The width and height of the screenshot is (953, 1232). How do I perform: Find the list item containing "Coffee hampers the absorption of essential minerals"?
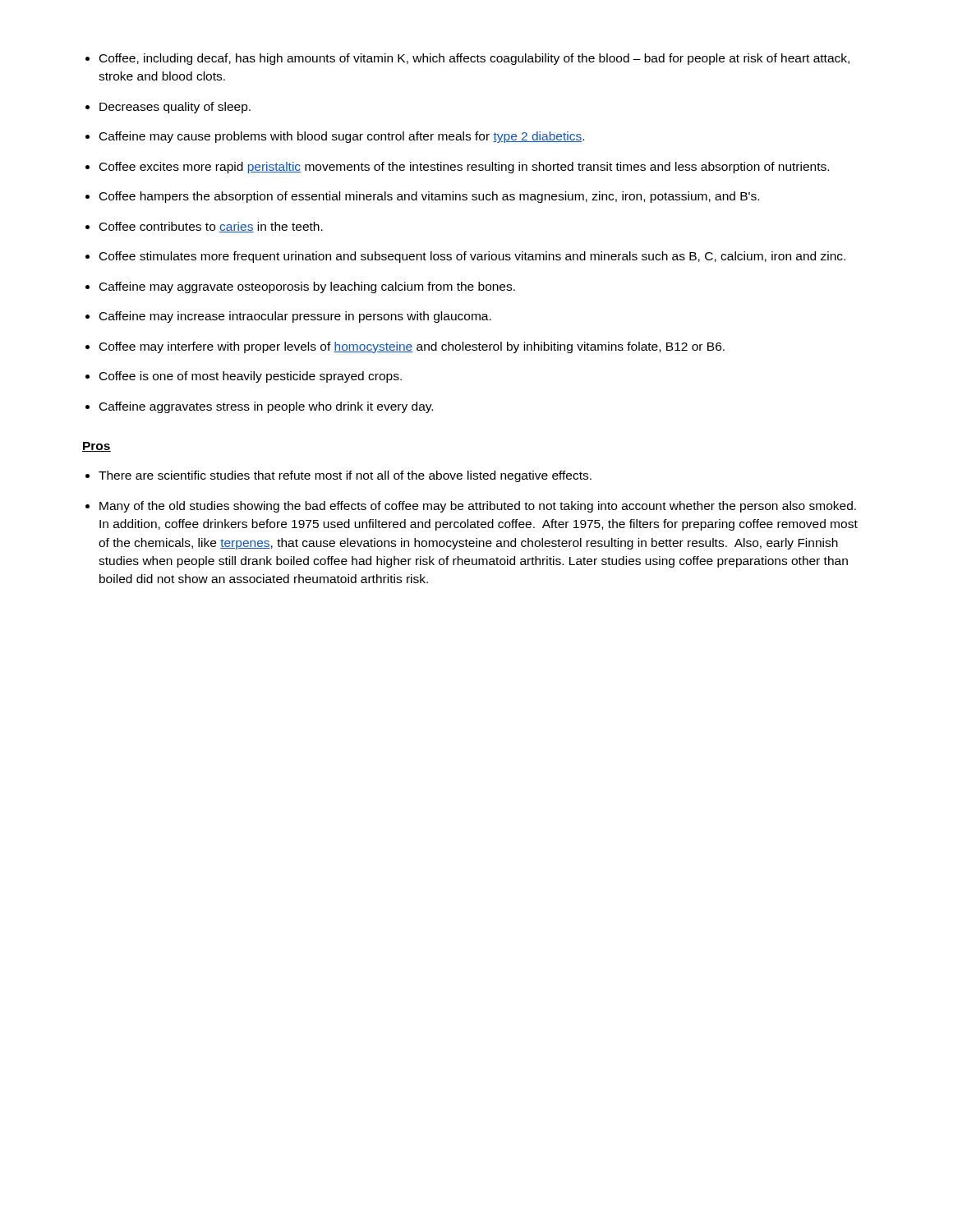click(x=430, y=196)
